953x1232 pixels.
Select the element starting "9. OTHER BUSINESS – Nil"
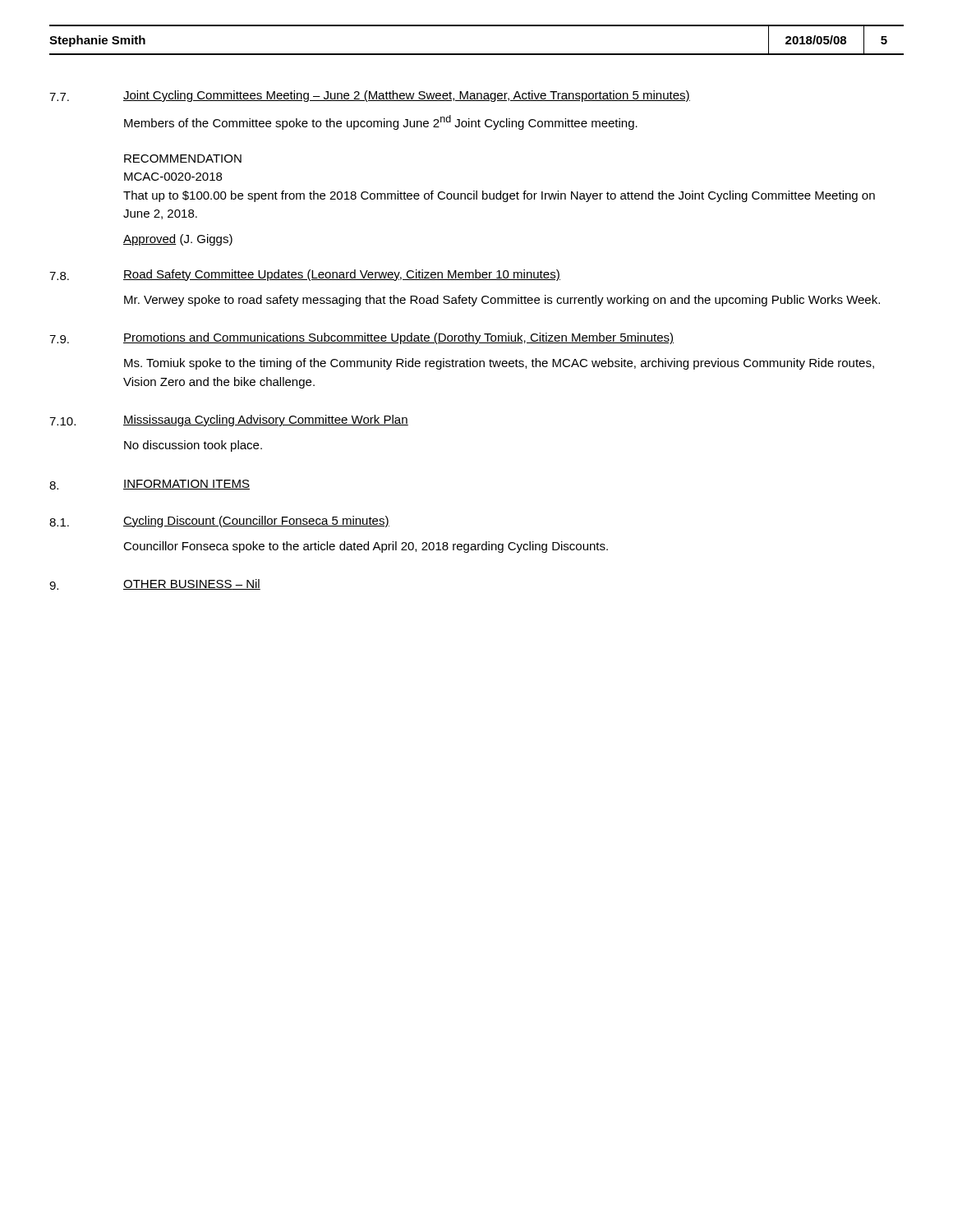(x=155, y=584)
